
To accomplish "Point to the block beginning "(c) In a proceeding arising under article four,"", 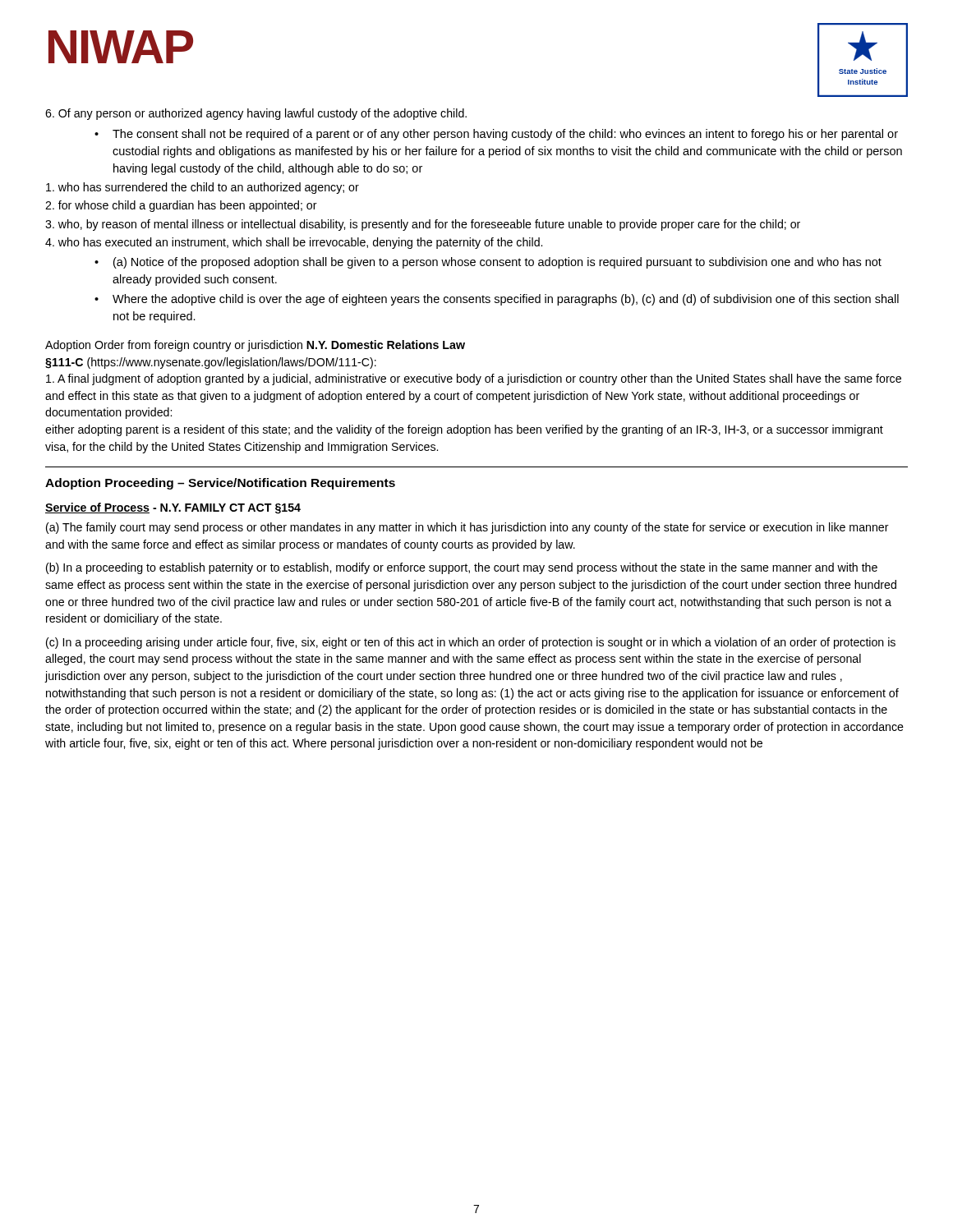I will pyautogui.click(x=474, y=693).
